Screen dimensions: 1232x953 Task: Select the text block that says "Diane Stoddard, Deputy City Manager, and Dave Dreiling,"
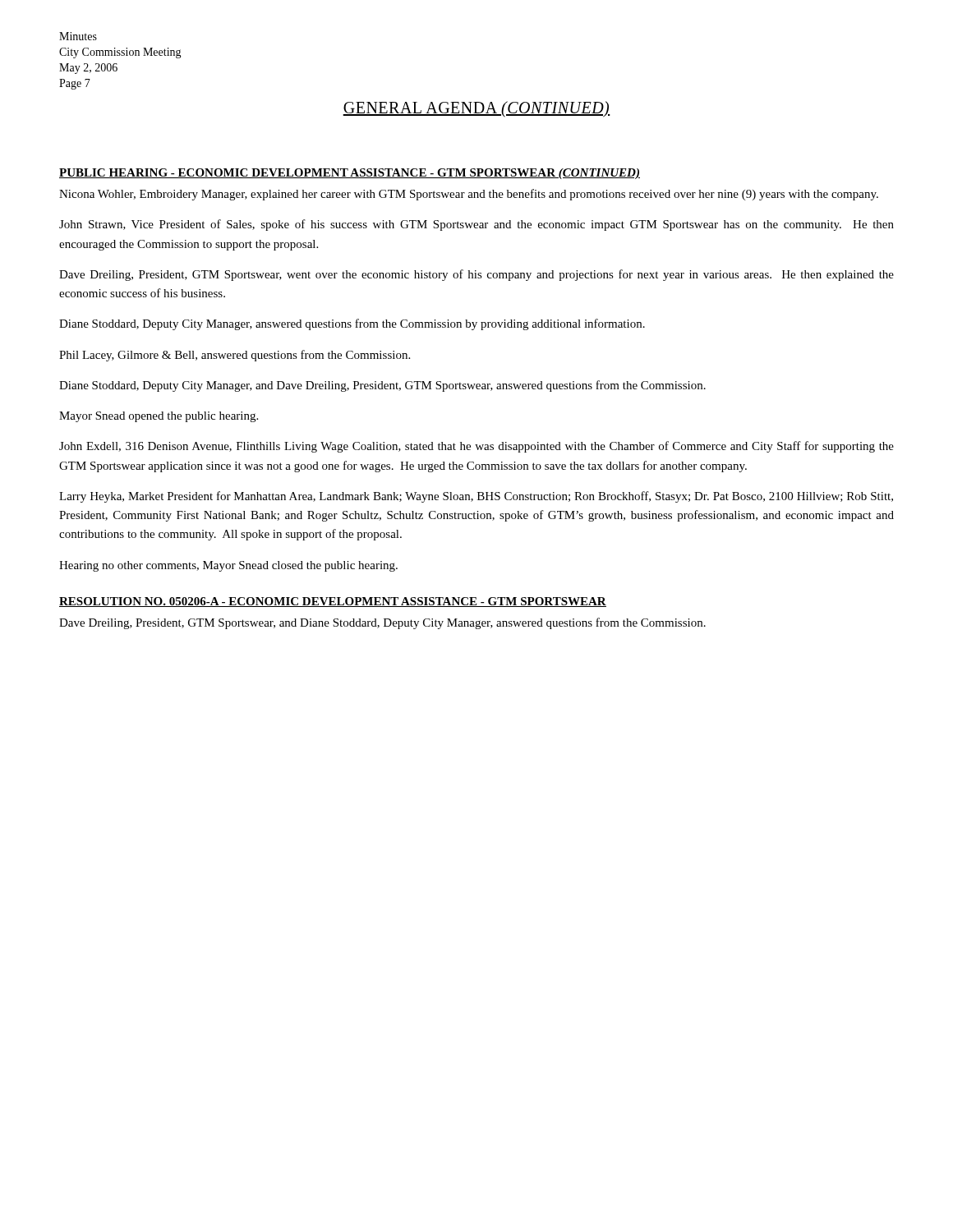[383, 385]
